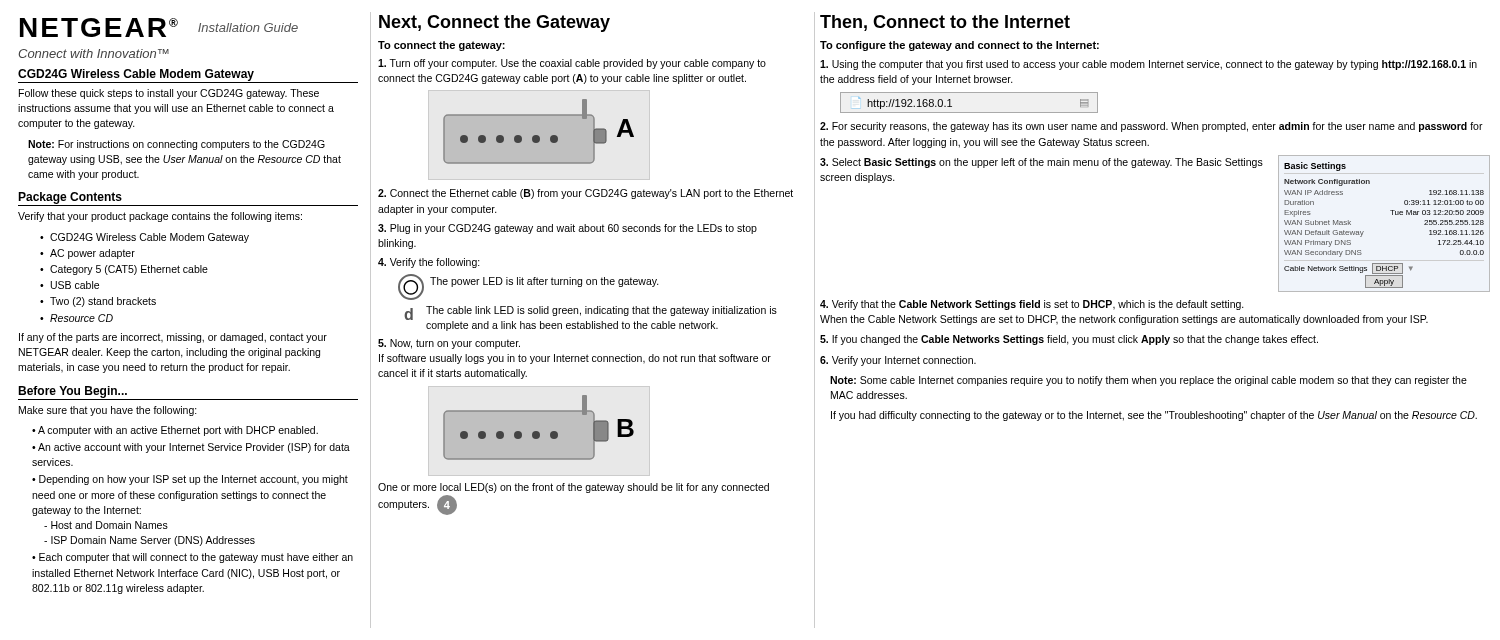Point to the block beginning "Make sure that you"
Screen dimensions: 640x1500
click(108, 410)
